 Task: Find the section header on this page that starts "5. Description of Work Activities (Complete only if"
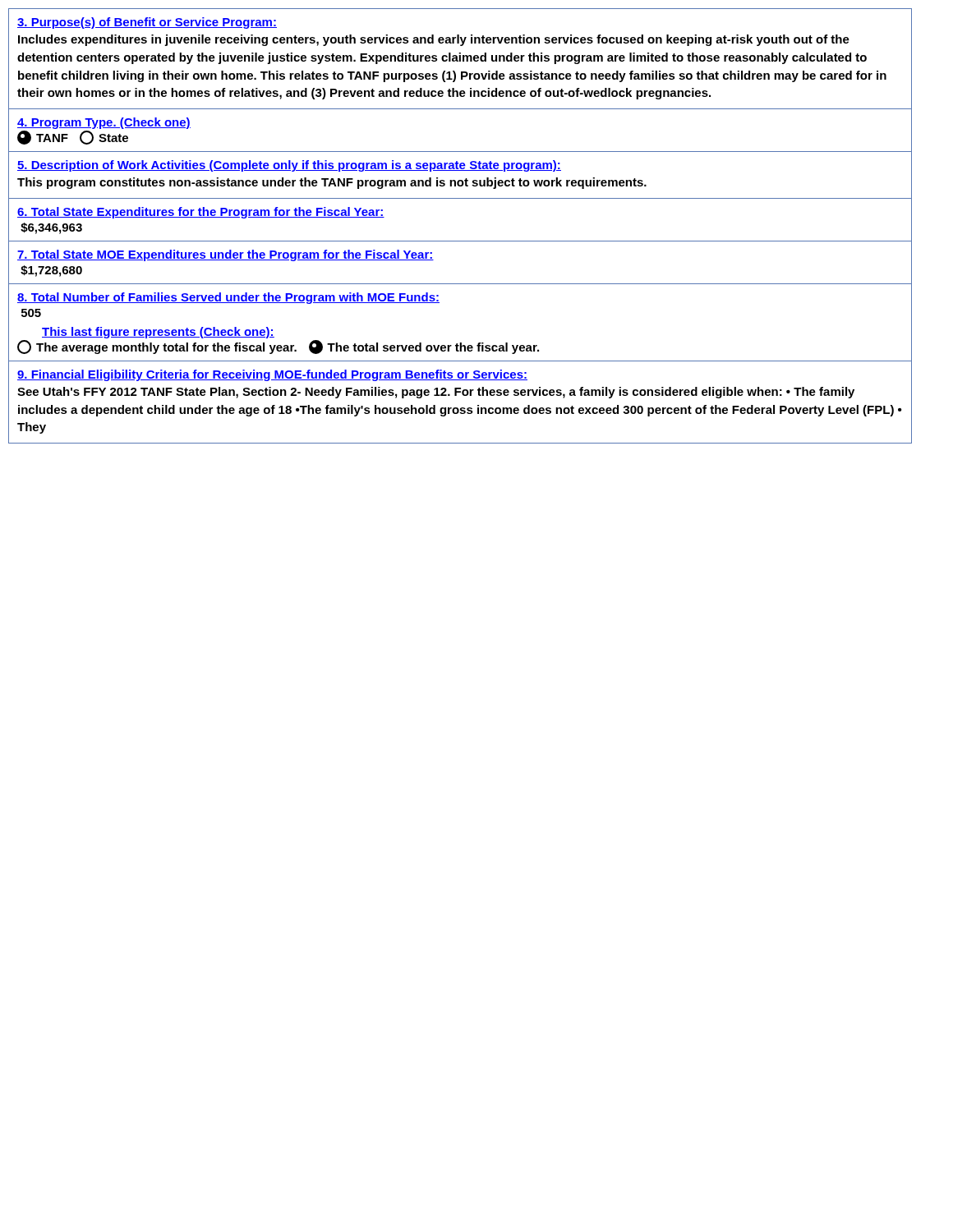pos(460,174)
